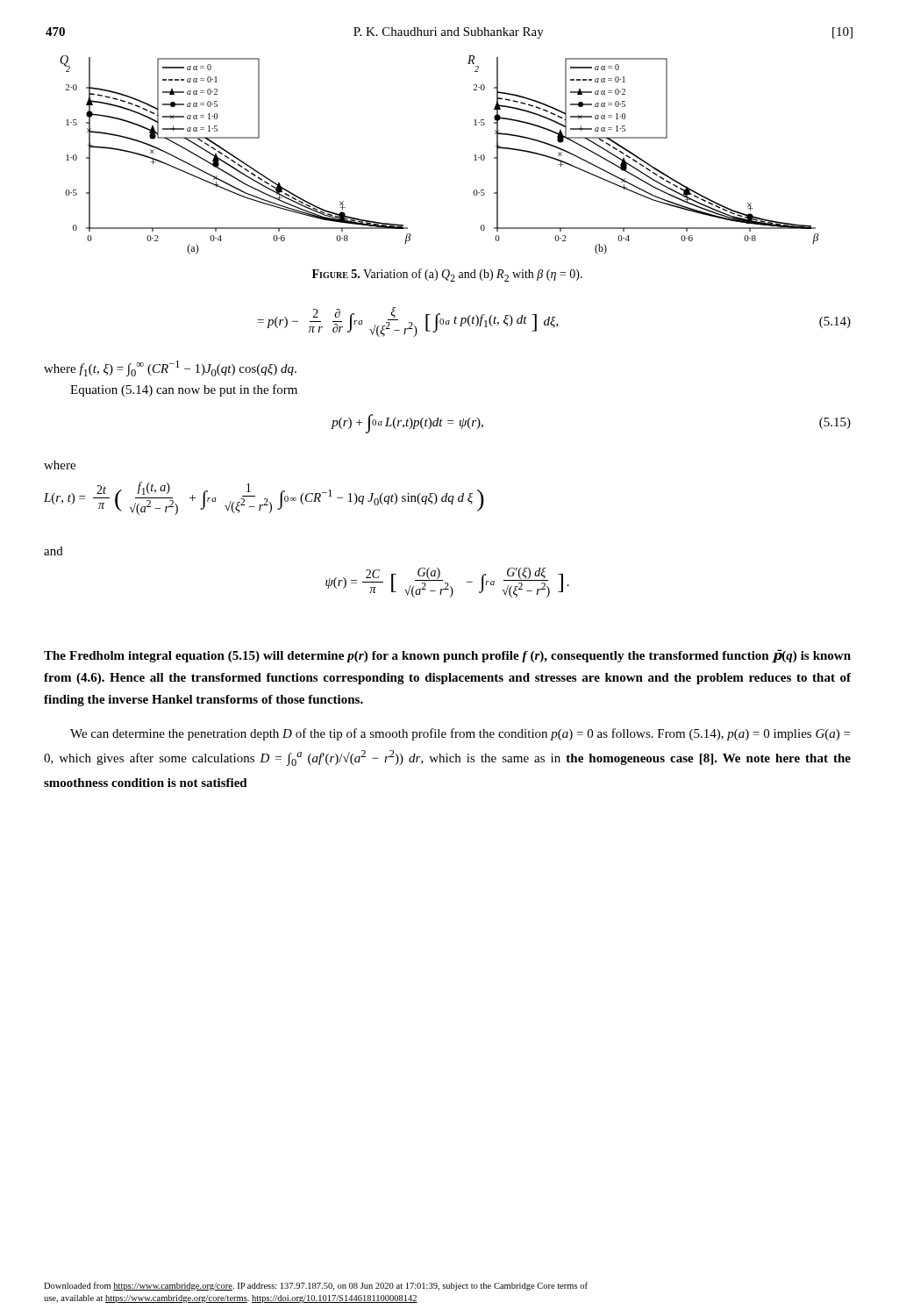Locate the block of text that opens with "Equation (5.14) can"
The height and width of the screenshot is (1316, 899).
pos(184,390)
